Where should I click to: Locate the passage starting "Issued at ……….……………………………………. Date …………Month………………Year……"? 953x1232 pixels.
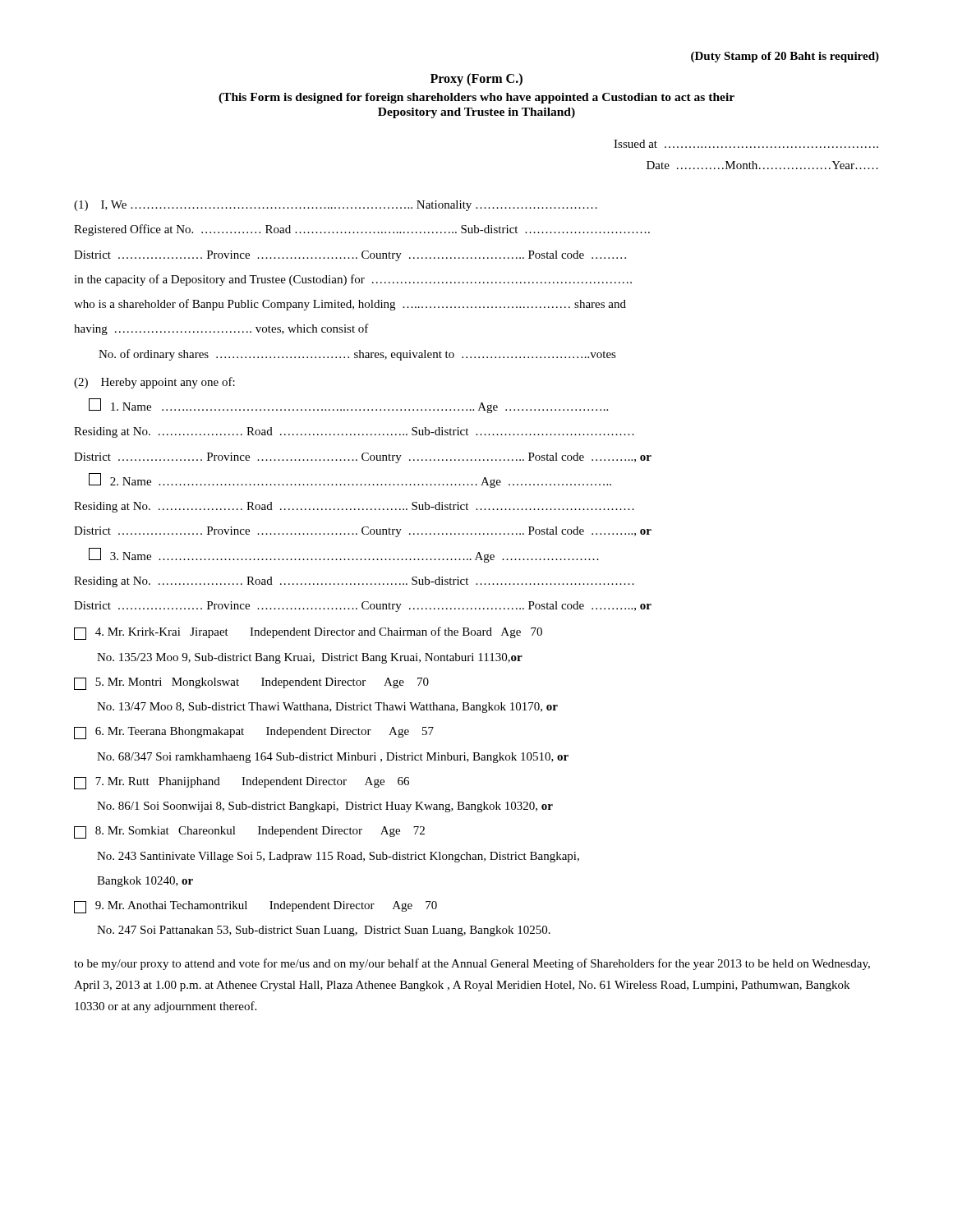pyautogui.click(x=746, y=154)
